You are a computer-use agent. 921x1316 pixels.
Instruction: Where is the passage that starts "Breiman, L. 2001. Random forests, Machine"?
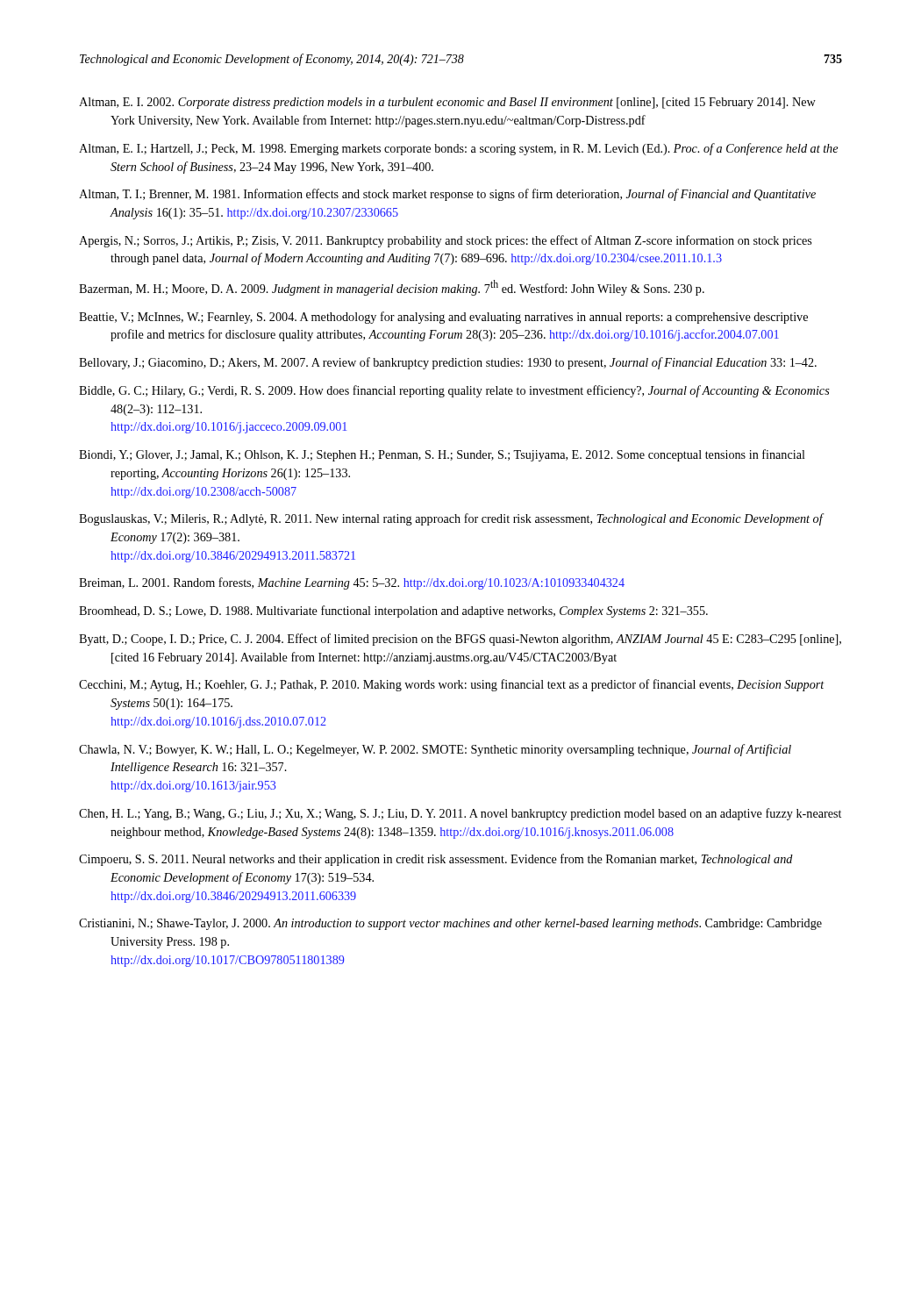(x=352, y=583)
